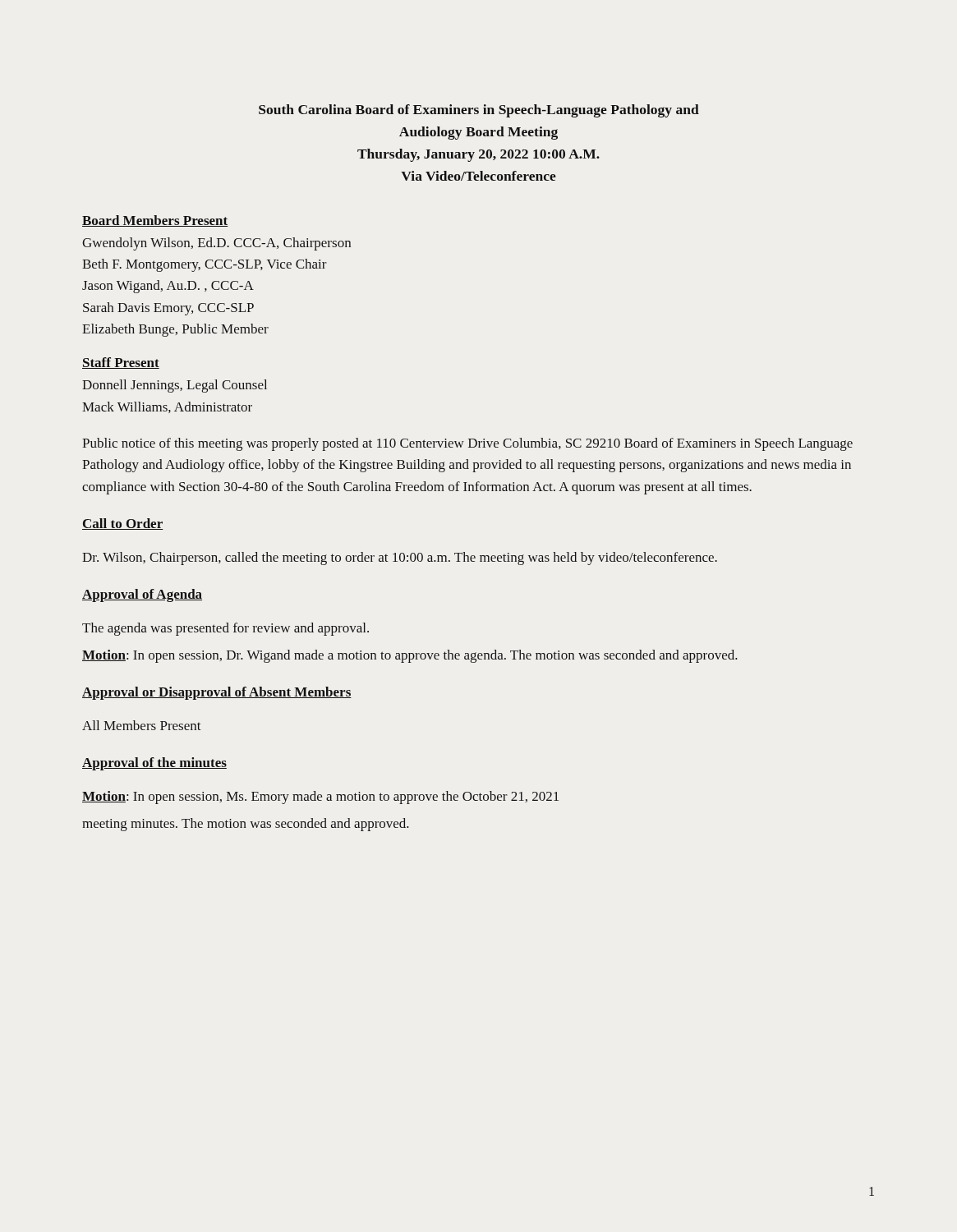957x1232 pixels.
Task: Click on the section header with the text "Approval of the minutes"
Action: (x=154, y=764)
